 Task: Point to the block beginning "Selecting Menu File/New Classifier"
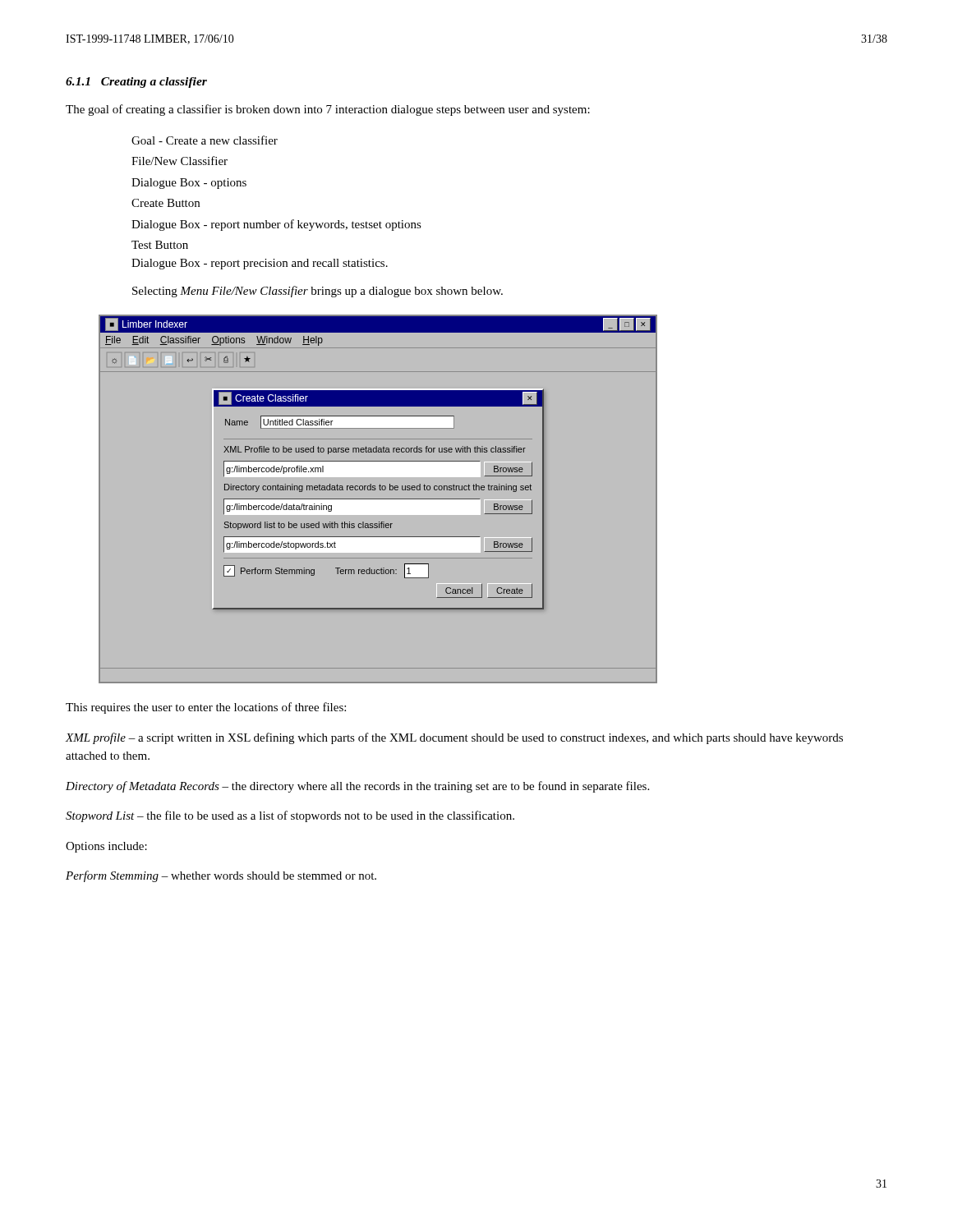point(317,290)
